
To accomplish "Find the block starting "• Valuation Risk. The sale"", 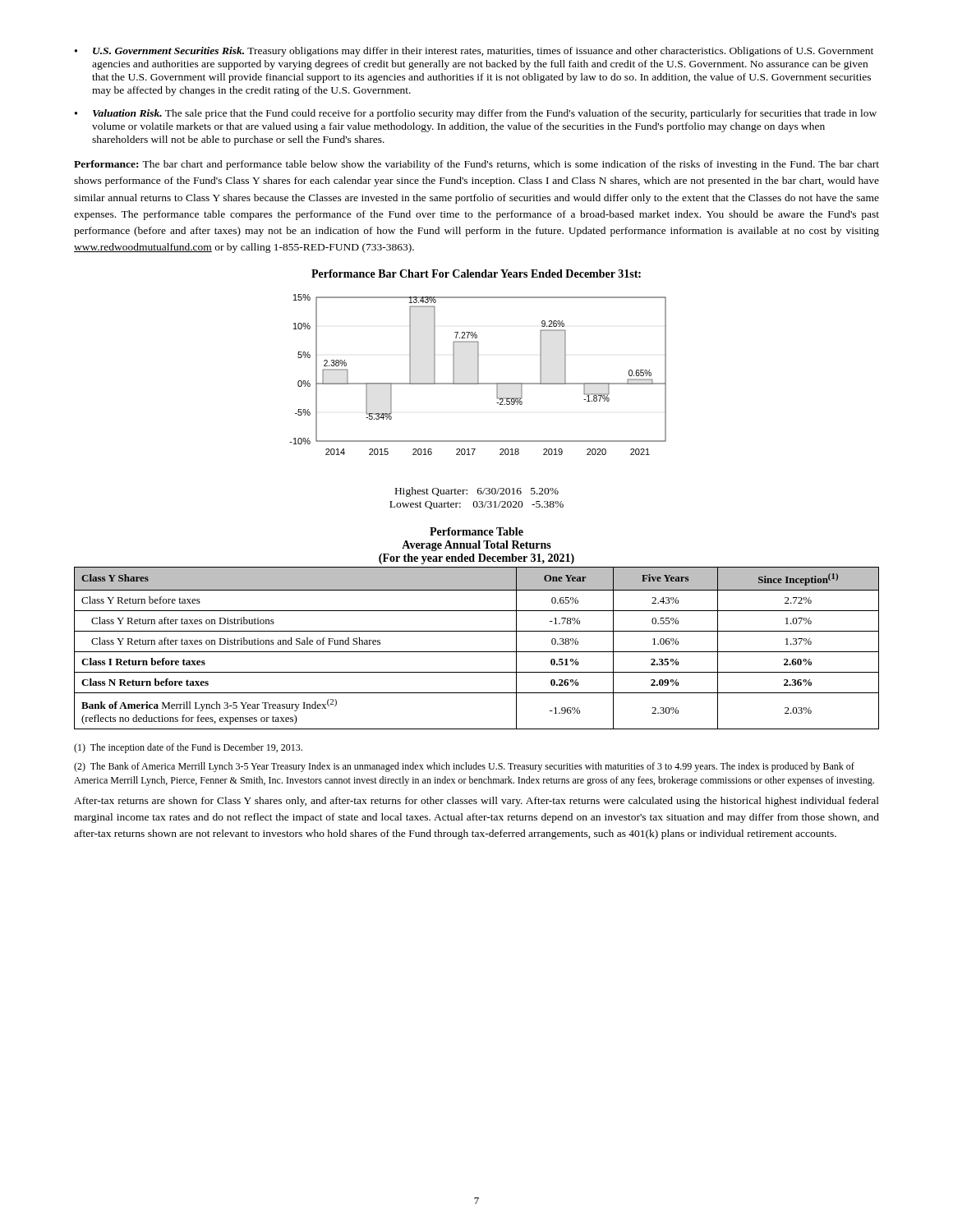I will tap(476, 127).
